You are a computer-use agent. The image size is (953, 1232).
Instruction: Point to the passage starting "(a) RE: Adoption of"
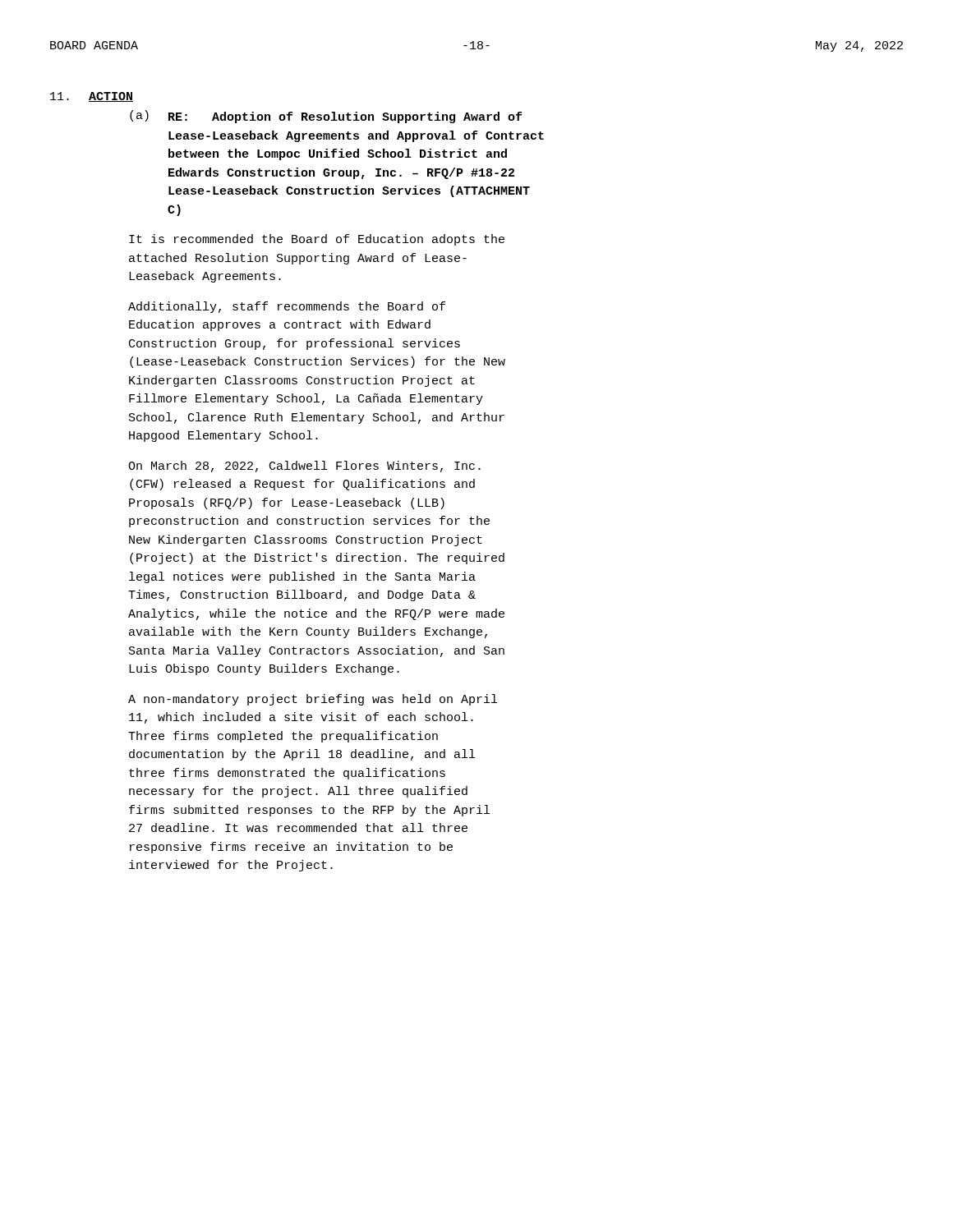click(336, 165)
